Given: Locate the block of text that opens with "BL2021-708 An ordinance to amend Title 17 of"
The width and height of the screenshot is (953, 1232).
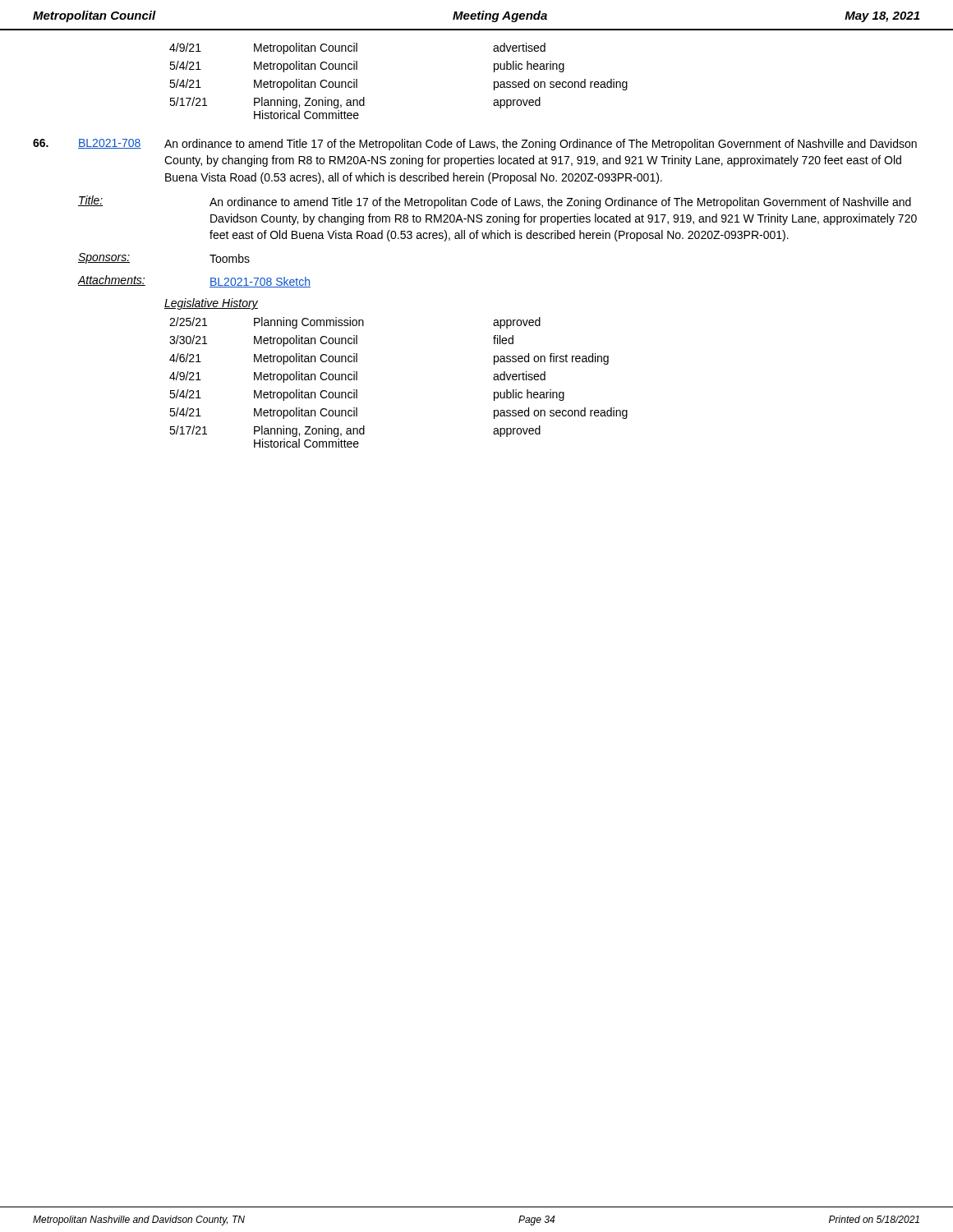Looking at the screenshot, I should click(476, 161).
